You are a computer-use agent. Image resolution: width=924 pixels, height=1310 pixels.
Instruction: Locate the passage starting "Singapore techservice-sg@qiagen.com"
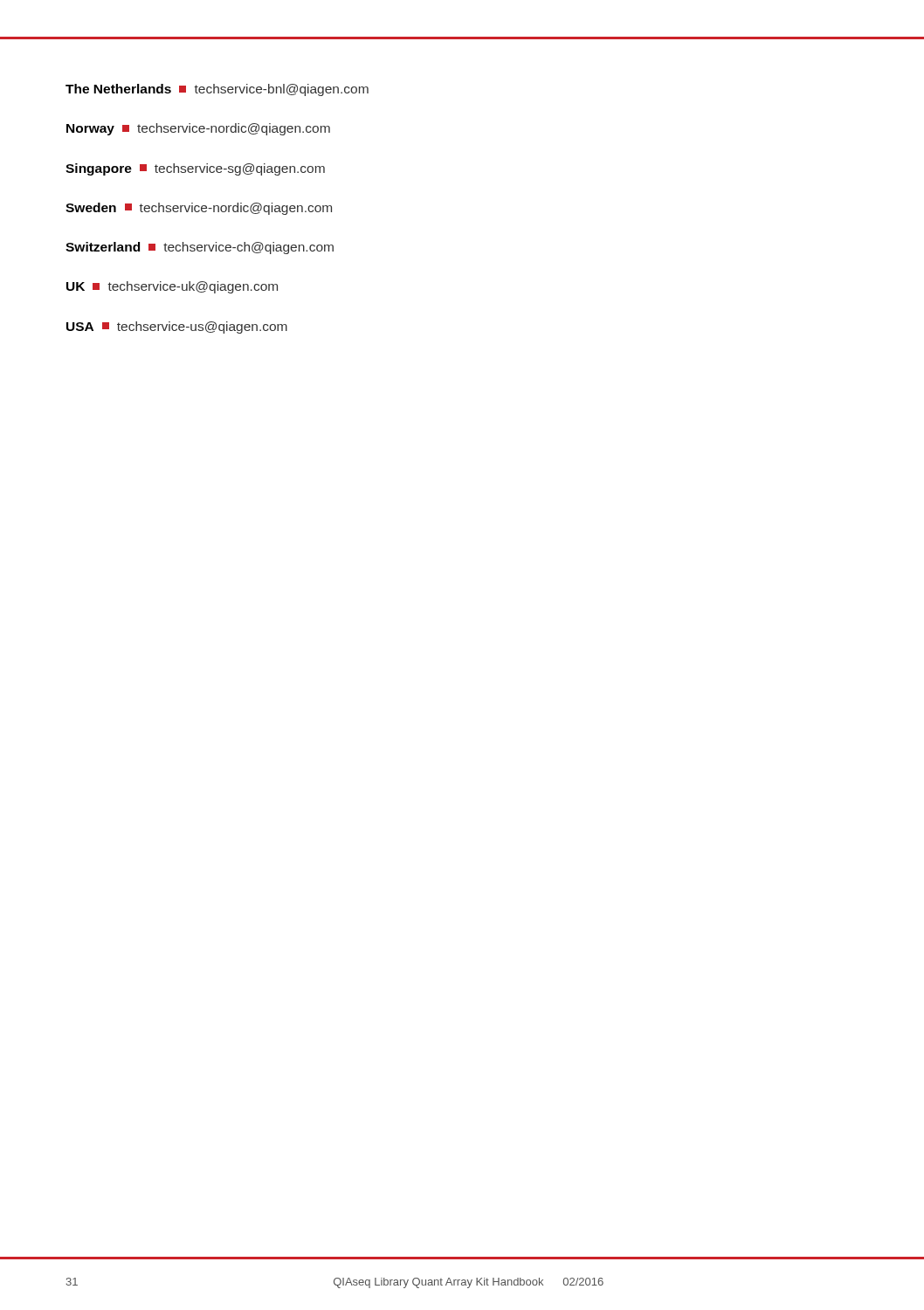[x=195, y=168]
